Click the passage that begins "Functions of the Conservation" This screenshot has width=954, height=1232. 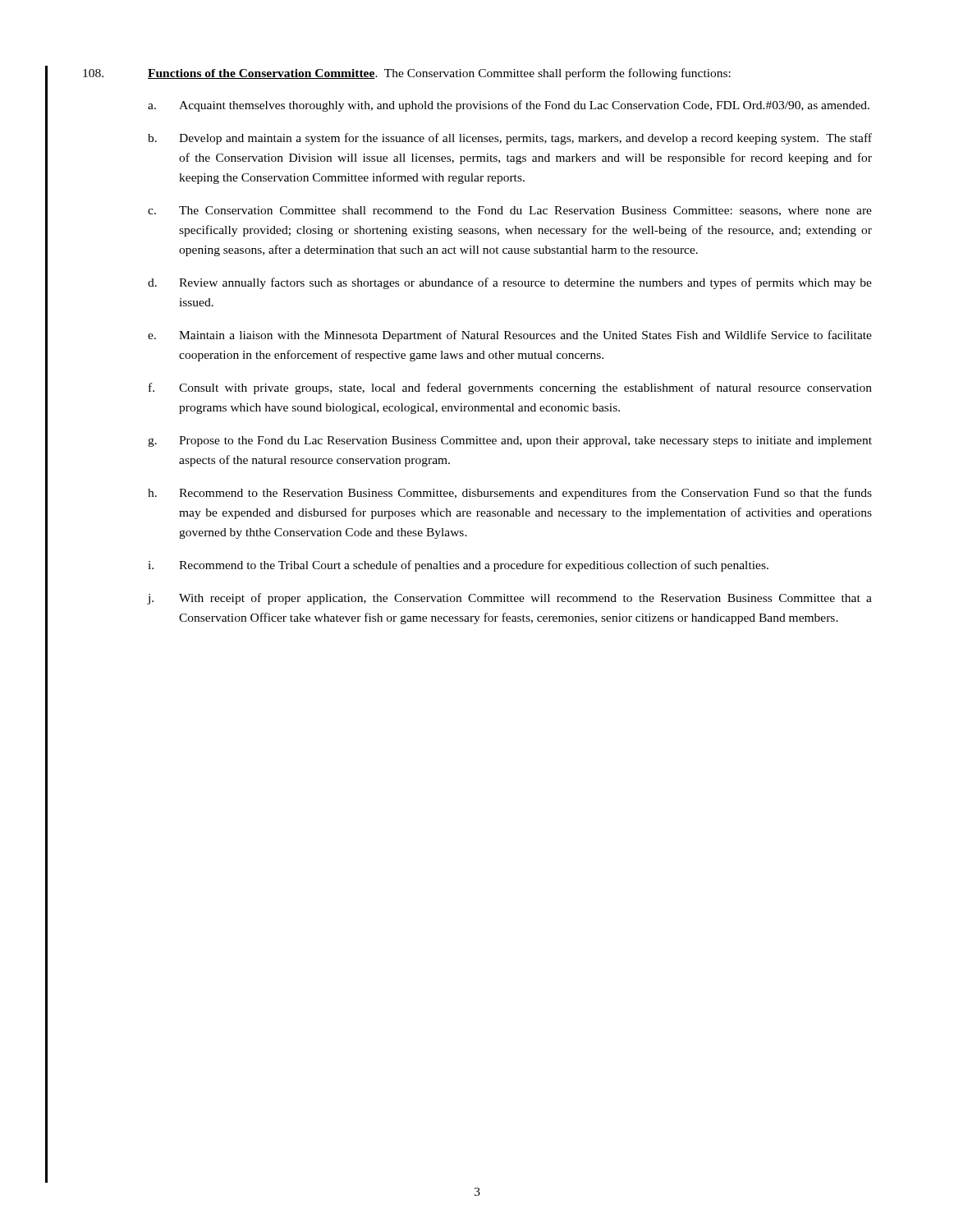pyautogui.click(x=477, y=353)
